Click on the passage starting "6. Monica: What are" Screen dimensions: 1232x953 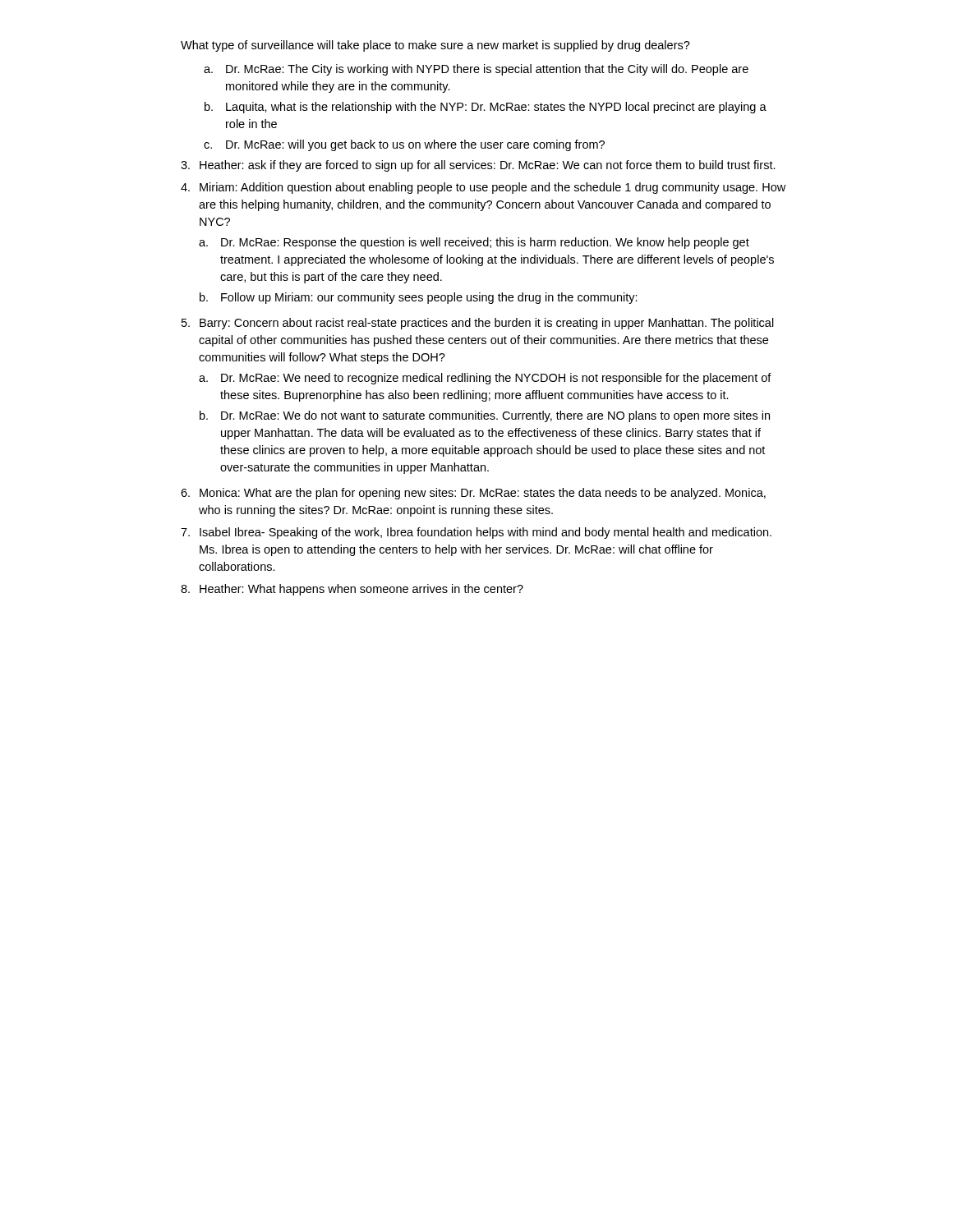pyautogui.click(x=485, y=502)
